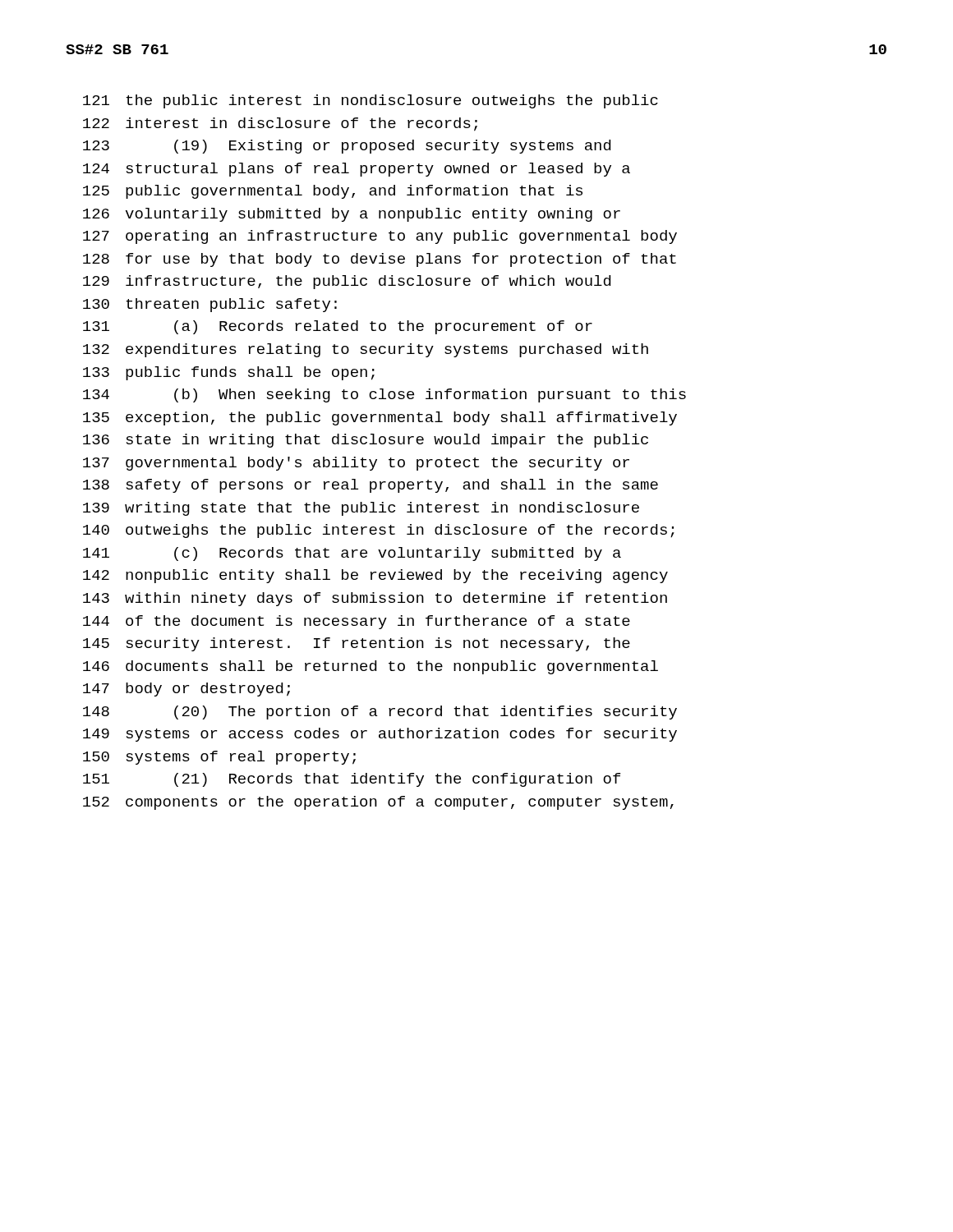Screen dimensions: 1232x953
Task: Click on the list item with the text "135 exception, the public governmental body"
Action: click(x=476, y=418)
